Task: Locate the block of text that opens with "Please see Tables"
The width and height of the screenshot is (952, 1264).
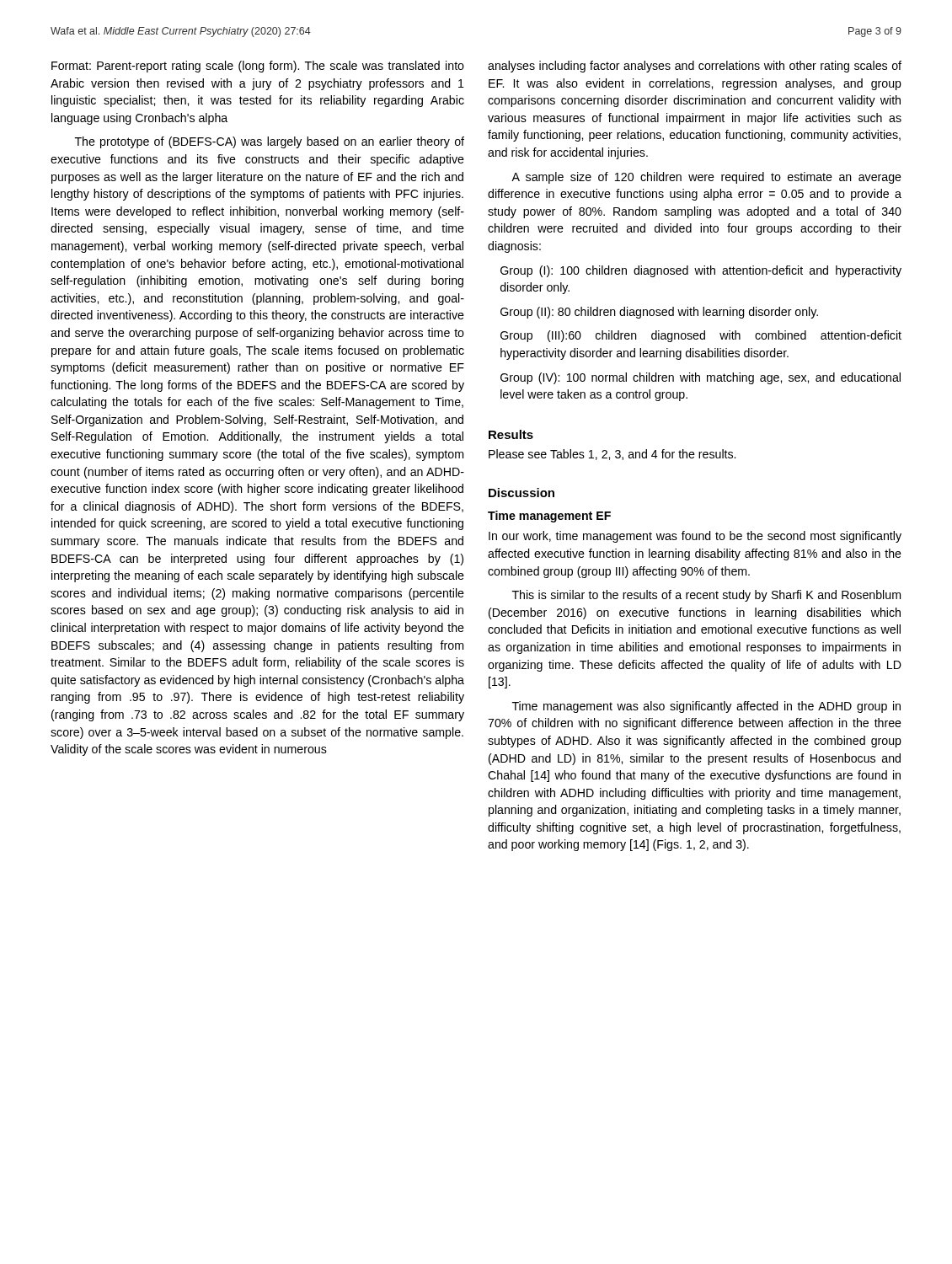Action: pyautogui.click(x=695, y=455)
